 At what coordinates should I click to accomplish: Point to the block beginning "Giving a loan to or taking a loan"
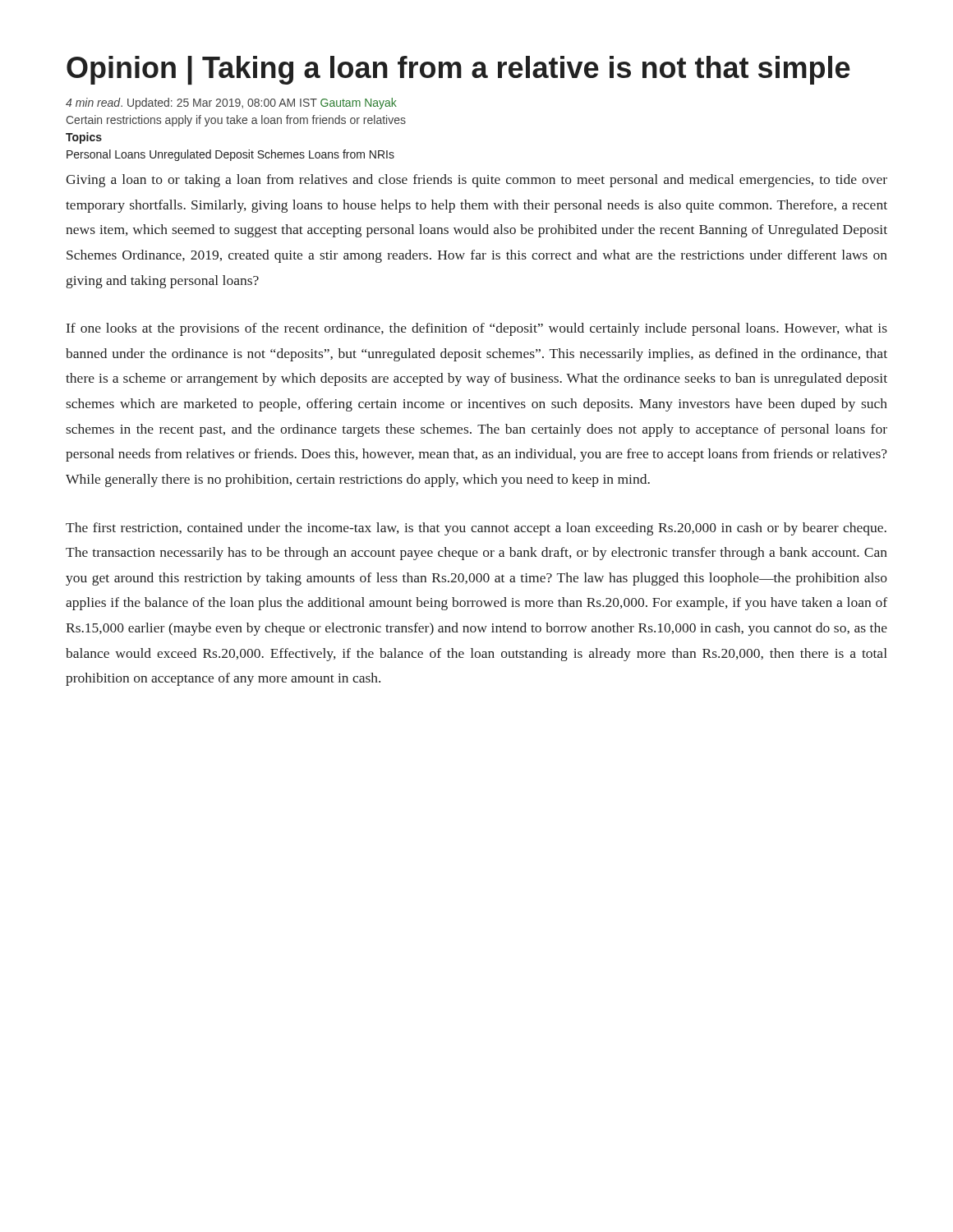pyautogui.click(x=476, y=229)
